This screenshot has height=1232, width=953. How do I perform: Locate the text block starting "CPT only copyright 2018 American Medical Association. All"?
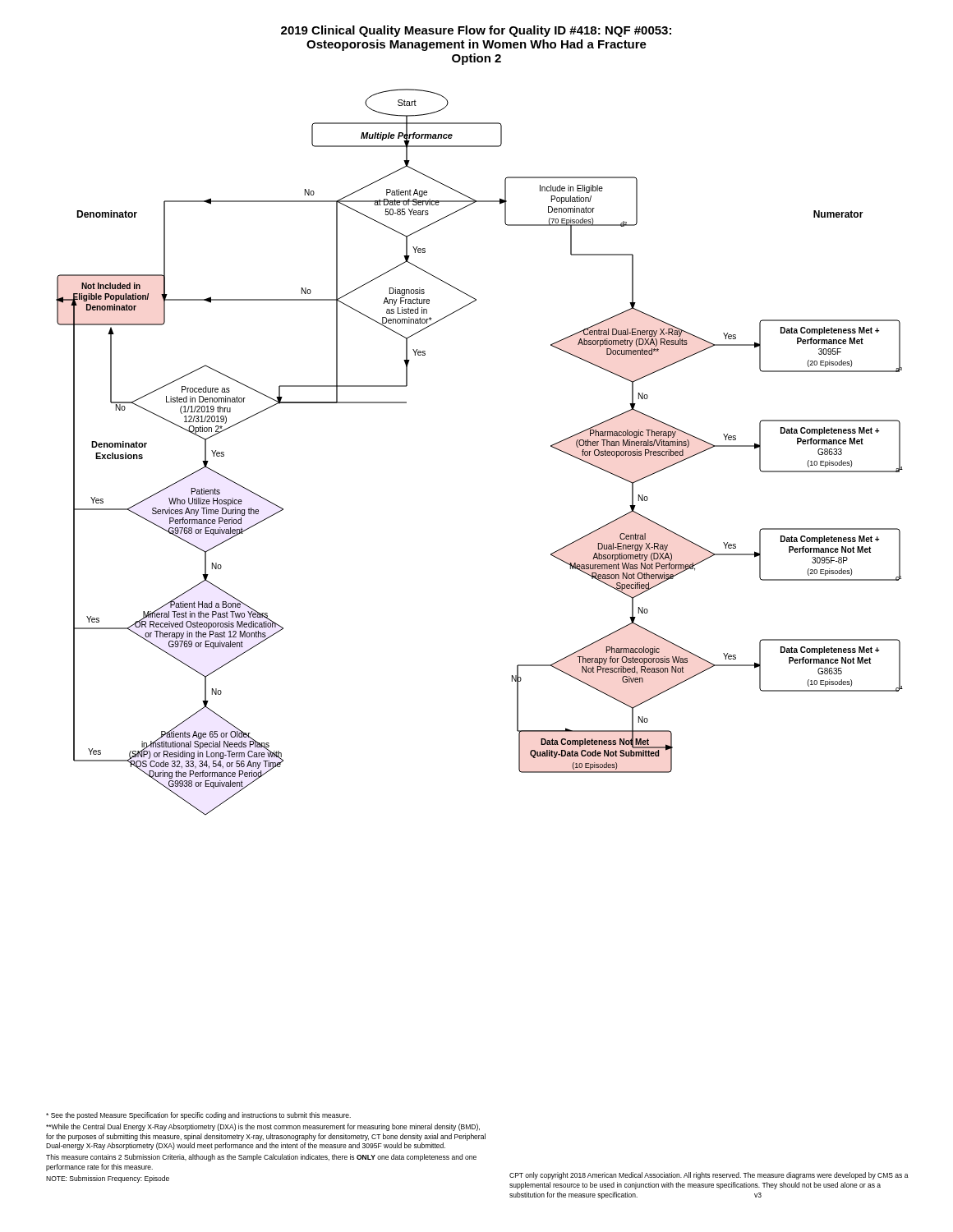click(711, 1186)
